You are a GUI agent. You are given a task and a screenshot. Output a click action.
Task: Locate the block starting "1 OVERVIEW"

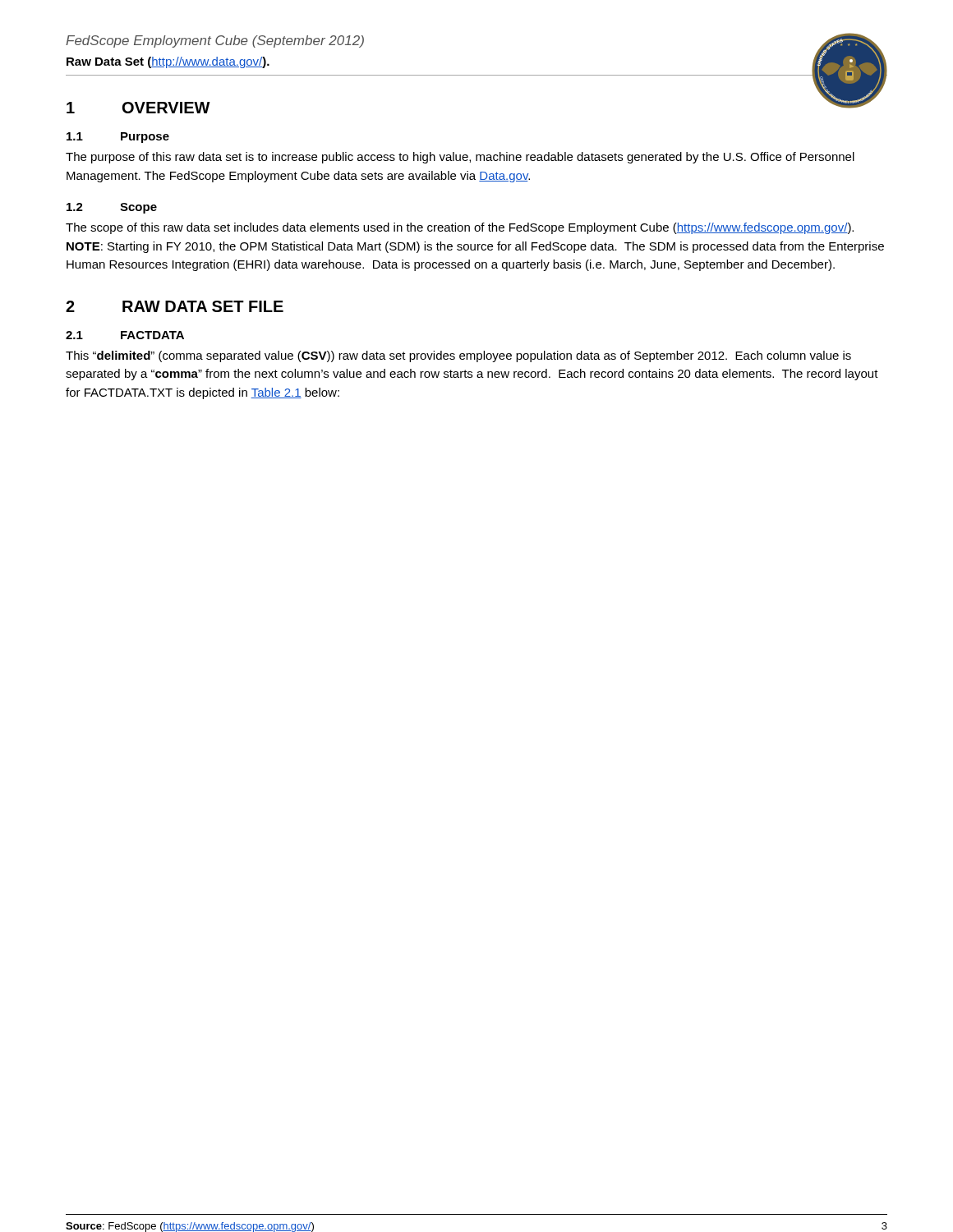(x=138, y=108)
